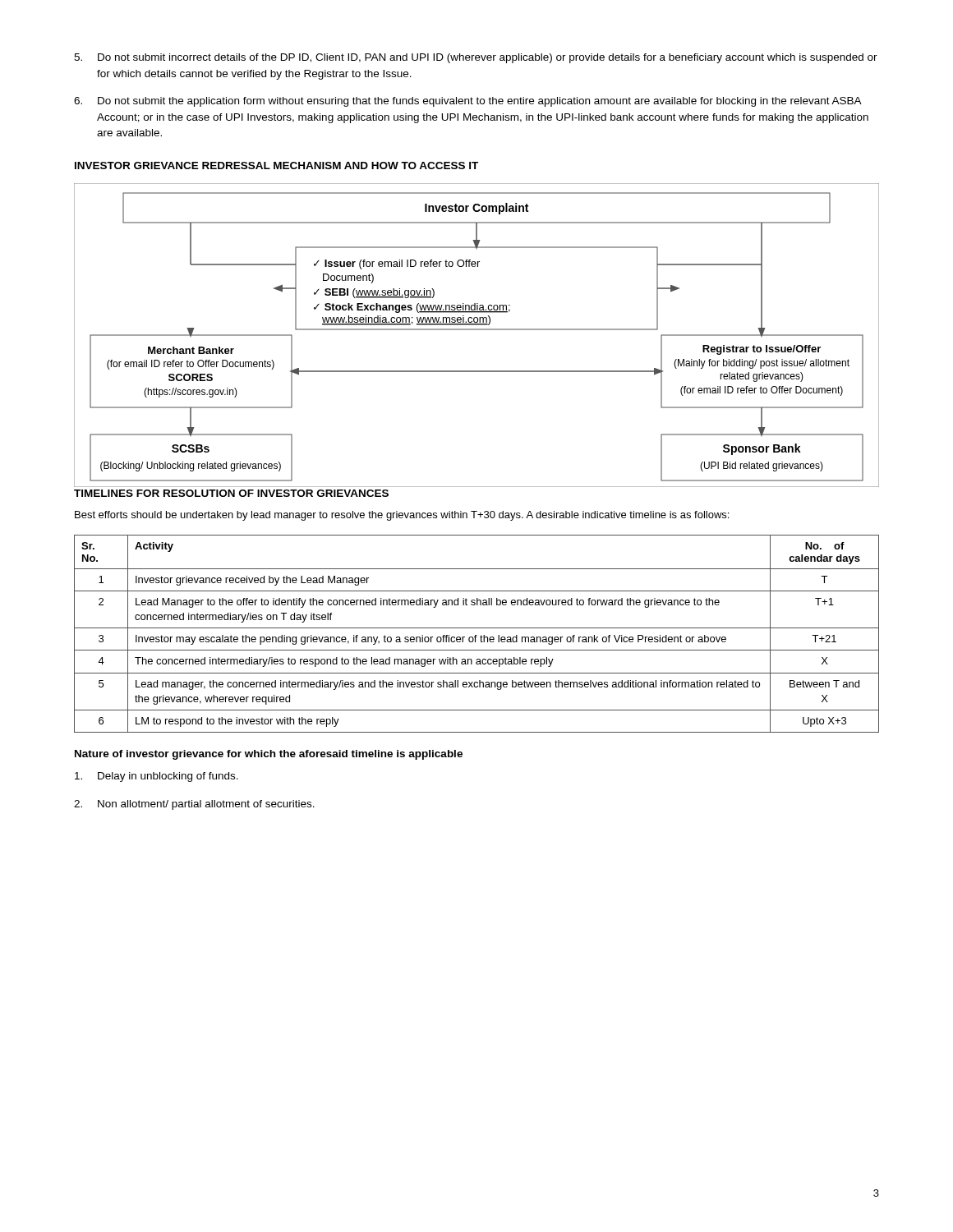The width and height of the screenshot is (953, 1232).
Task: Find the list item that says "Delay in unblocking of funds."
Action: (x=157, y=777)
